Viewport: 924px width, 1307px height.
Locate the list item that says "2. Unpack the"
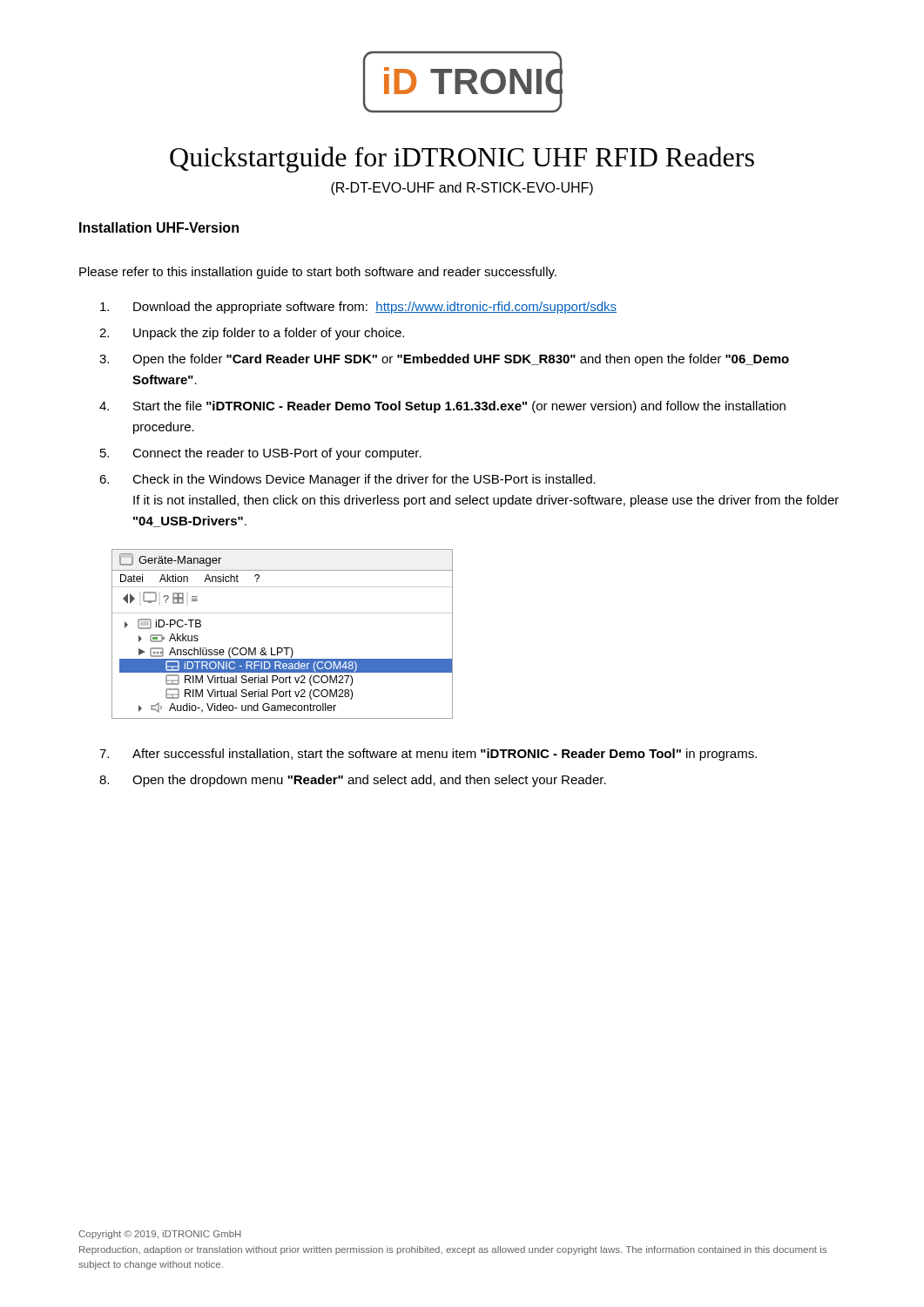(x=252, y=334)
